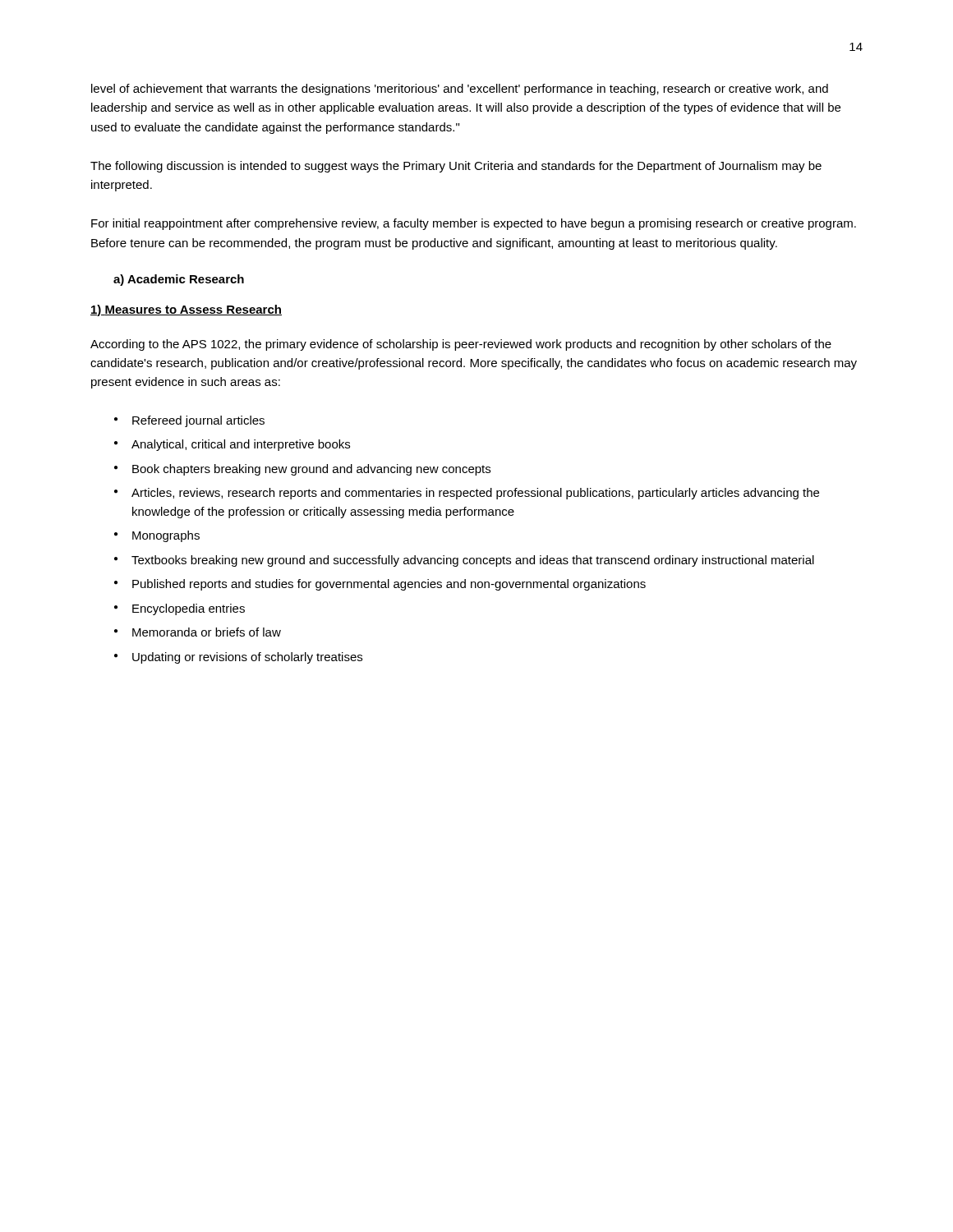Select the text block starting "Memoranda or briefs of"

coord(206,632)
